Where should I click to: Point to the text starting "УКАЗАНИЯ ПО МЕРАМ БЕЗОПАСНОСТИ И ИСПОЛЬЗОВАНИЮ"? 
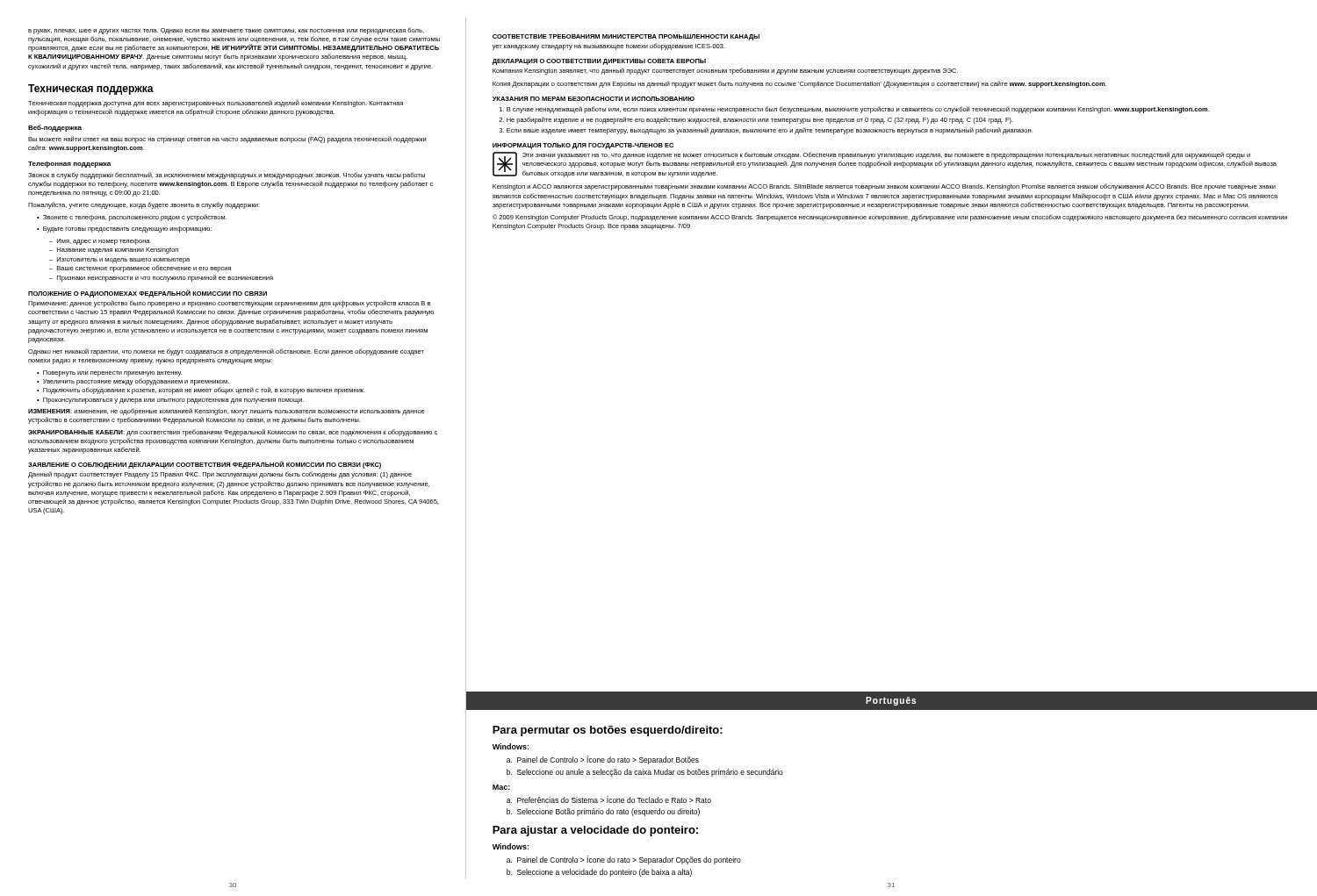593,98
